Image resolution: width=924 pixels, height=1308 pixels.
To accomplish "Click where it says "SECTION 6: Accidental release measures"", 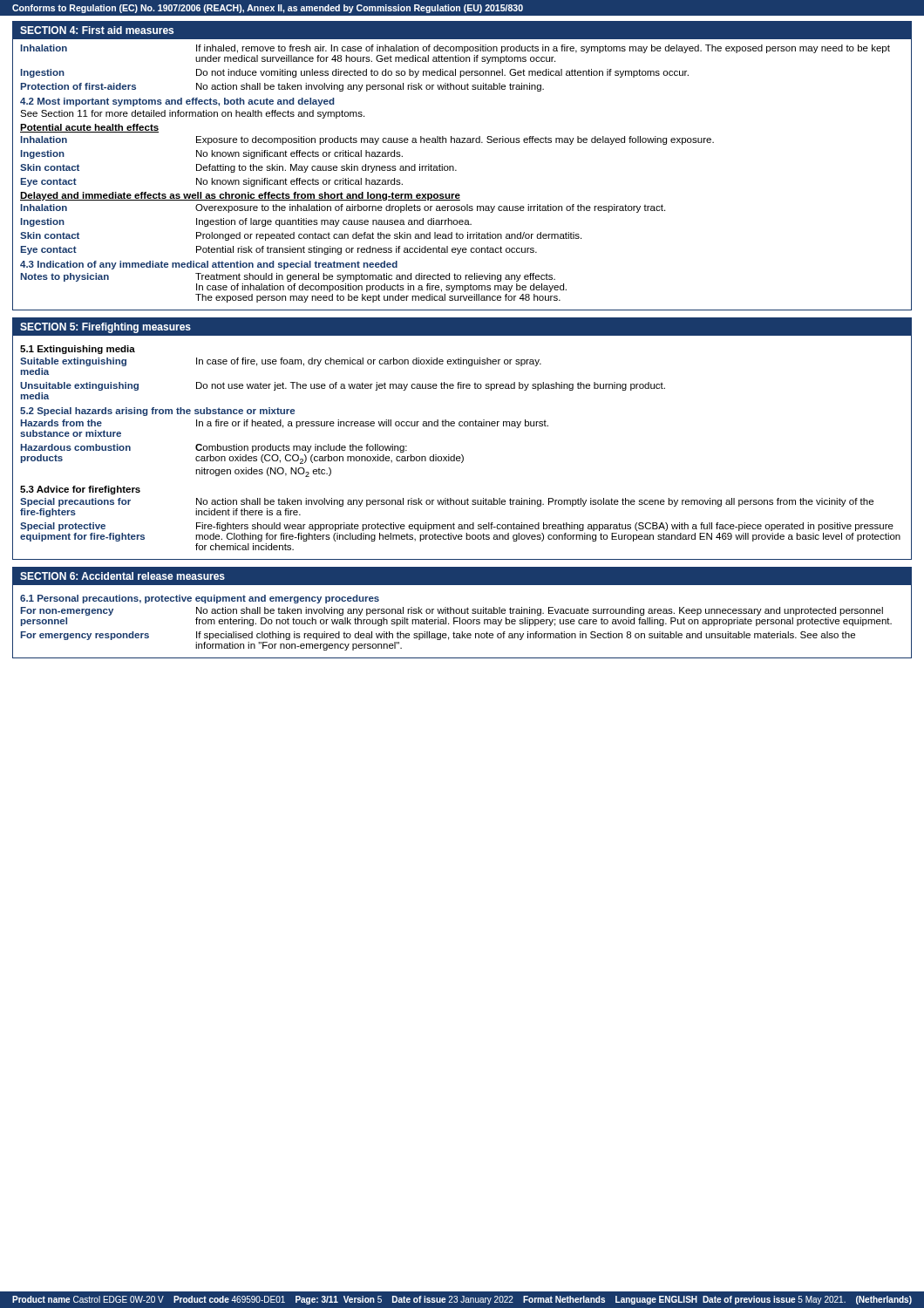I will tap(122, 576).
